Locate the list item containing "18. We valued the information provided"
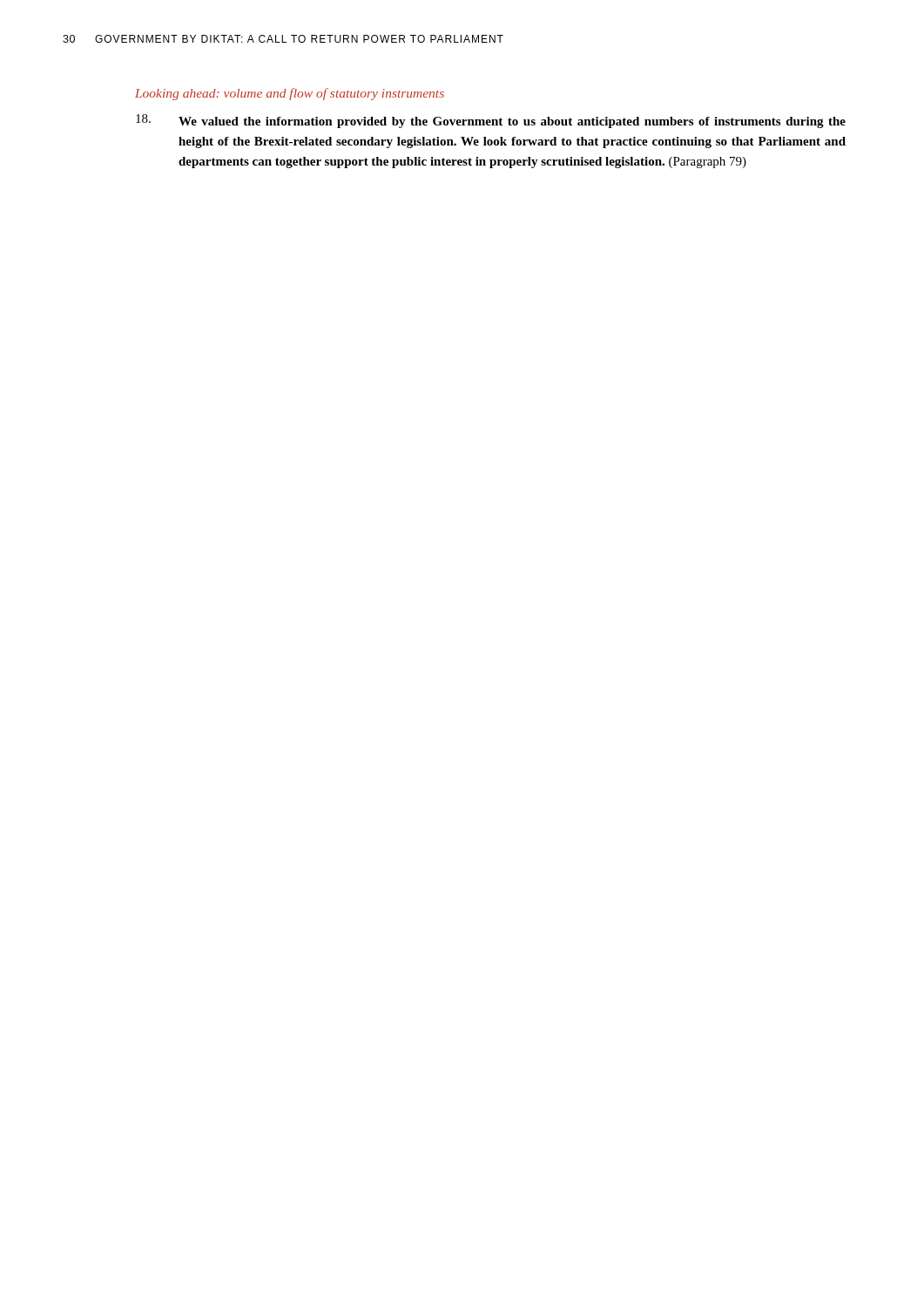 click(490, 142)
